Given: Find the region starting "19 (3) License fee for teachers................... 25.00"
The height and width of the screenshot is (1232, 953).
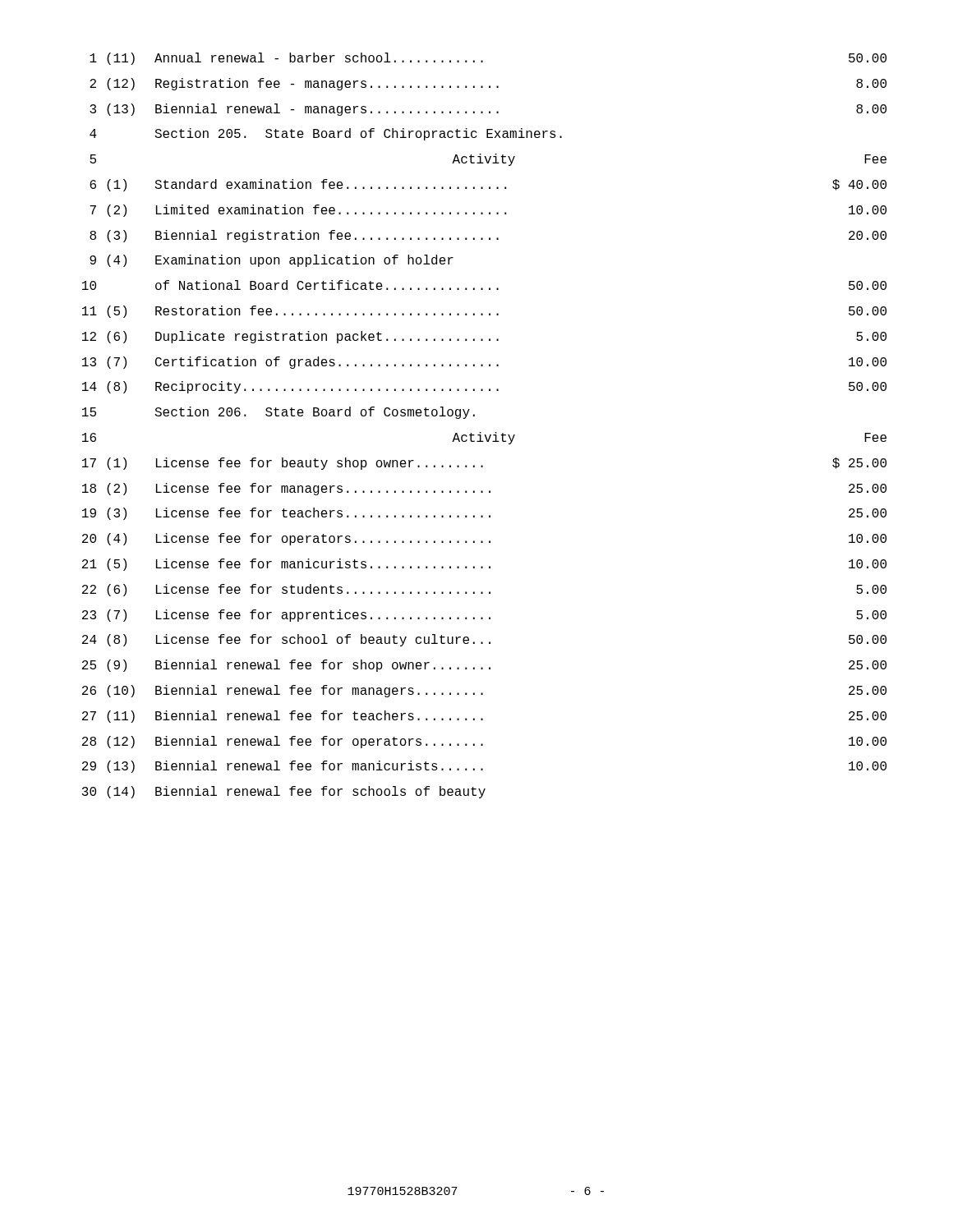Looking at the screenshot, I should coord(476,515).
